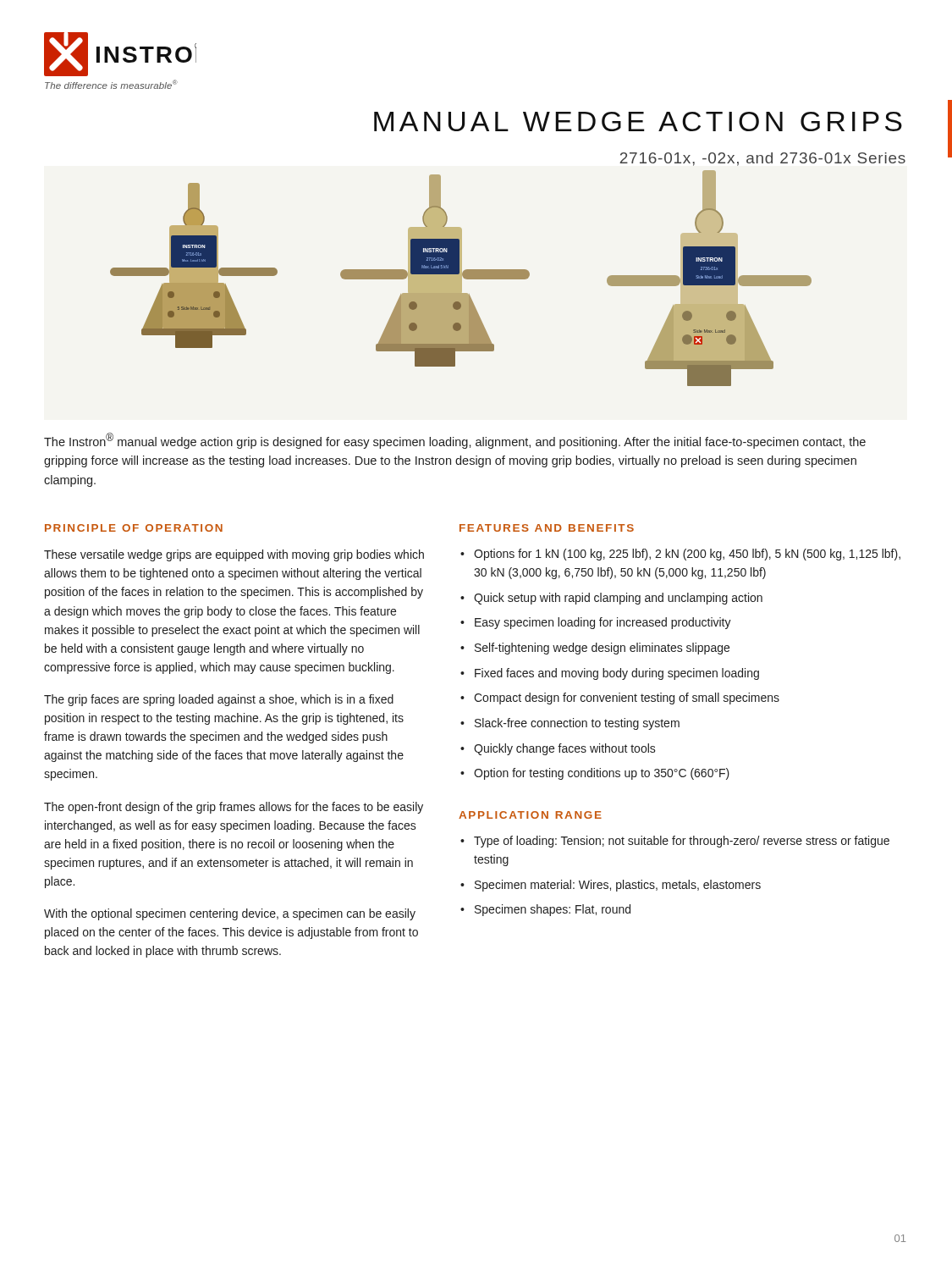The width and height of the screenshot is (952, 1270).
Task: Point to the block beginning "Fixed faces and moving"
Action: tap(617, 673)
